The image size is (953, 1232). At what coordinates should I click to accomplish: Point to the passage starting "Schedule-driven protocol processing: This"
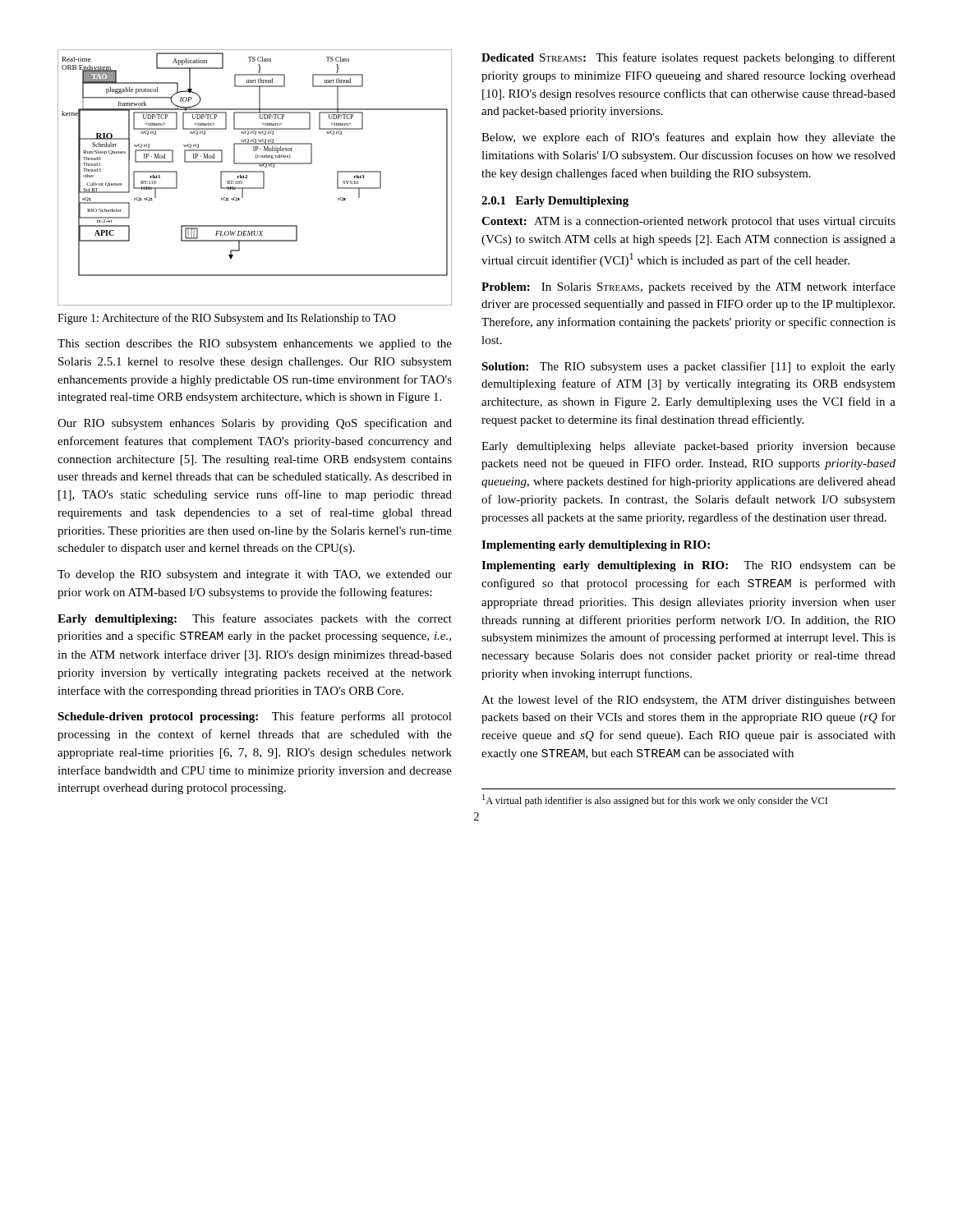click(x=255, y=753)
